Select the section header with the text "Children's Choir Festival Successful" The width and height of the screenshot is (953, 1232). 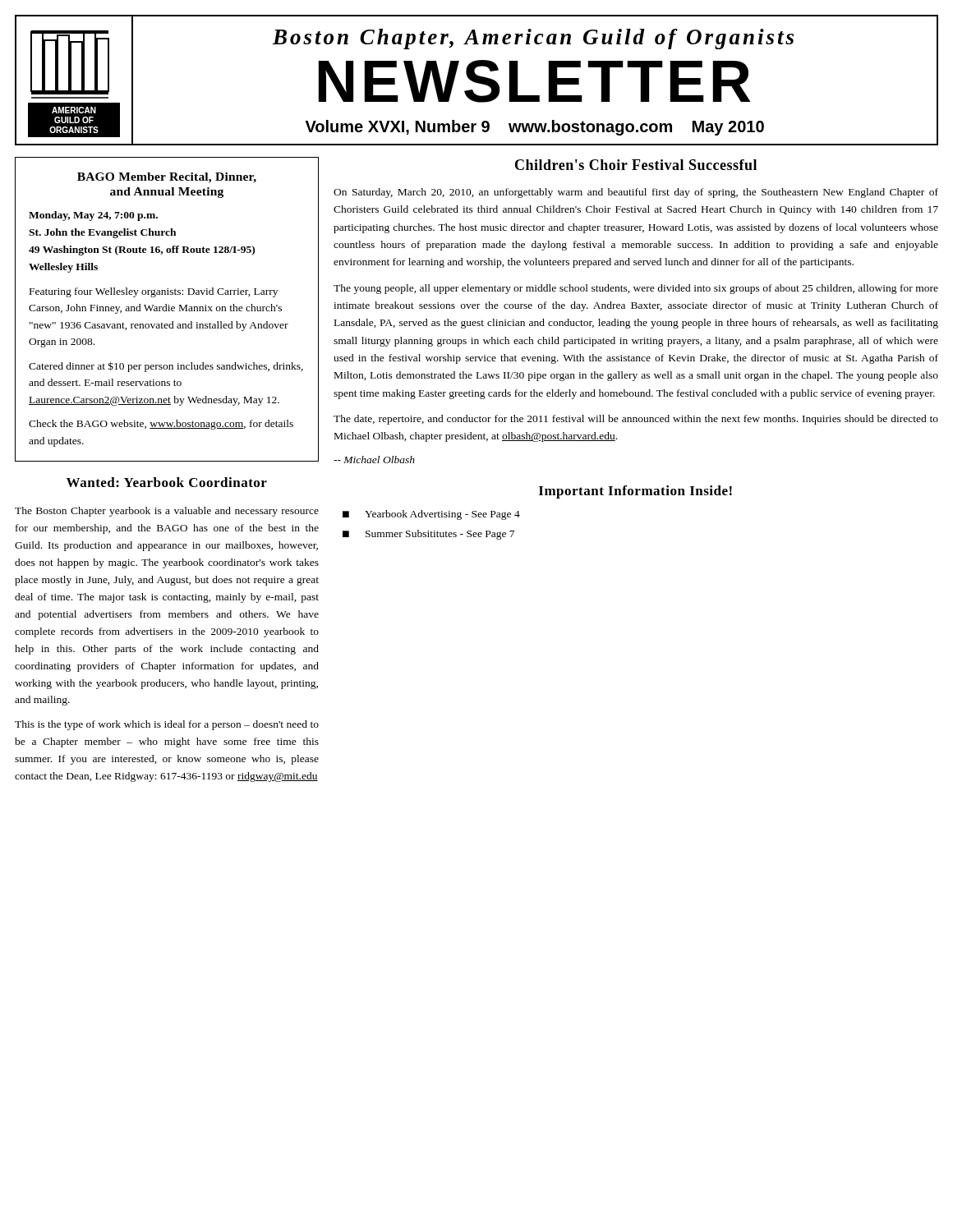(x=636, y=165)
